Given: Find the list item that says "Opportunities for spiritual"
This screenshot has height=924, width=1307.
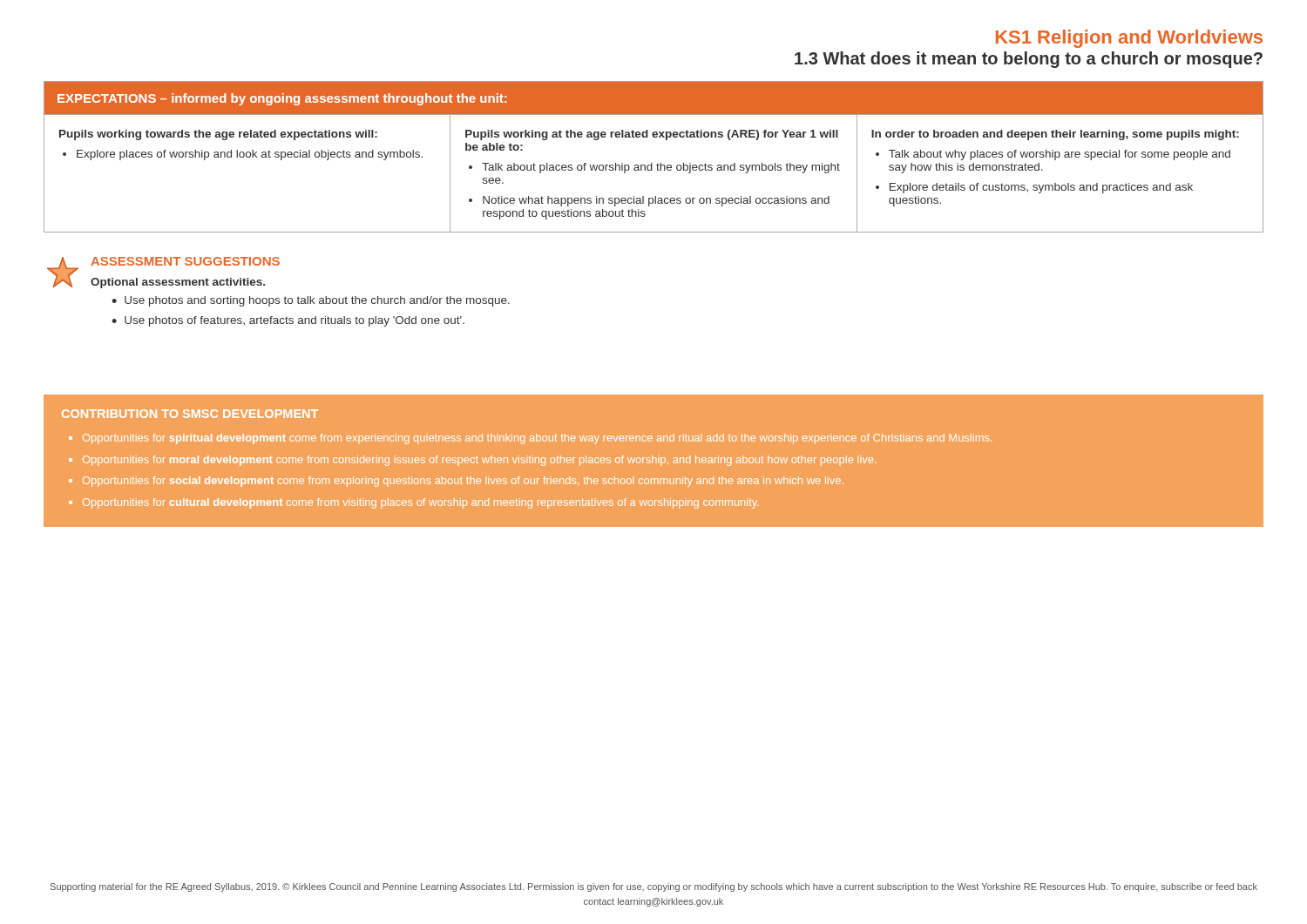Looking at the screenshot, I should pos(537,438).
